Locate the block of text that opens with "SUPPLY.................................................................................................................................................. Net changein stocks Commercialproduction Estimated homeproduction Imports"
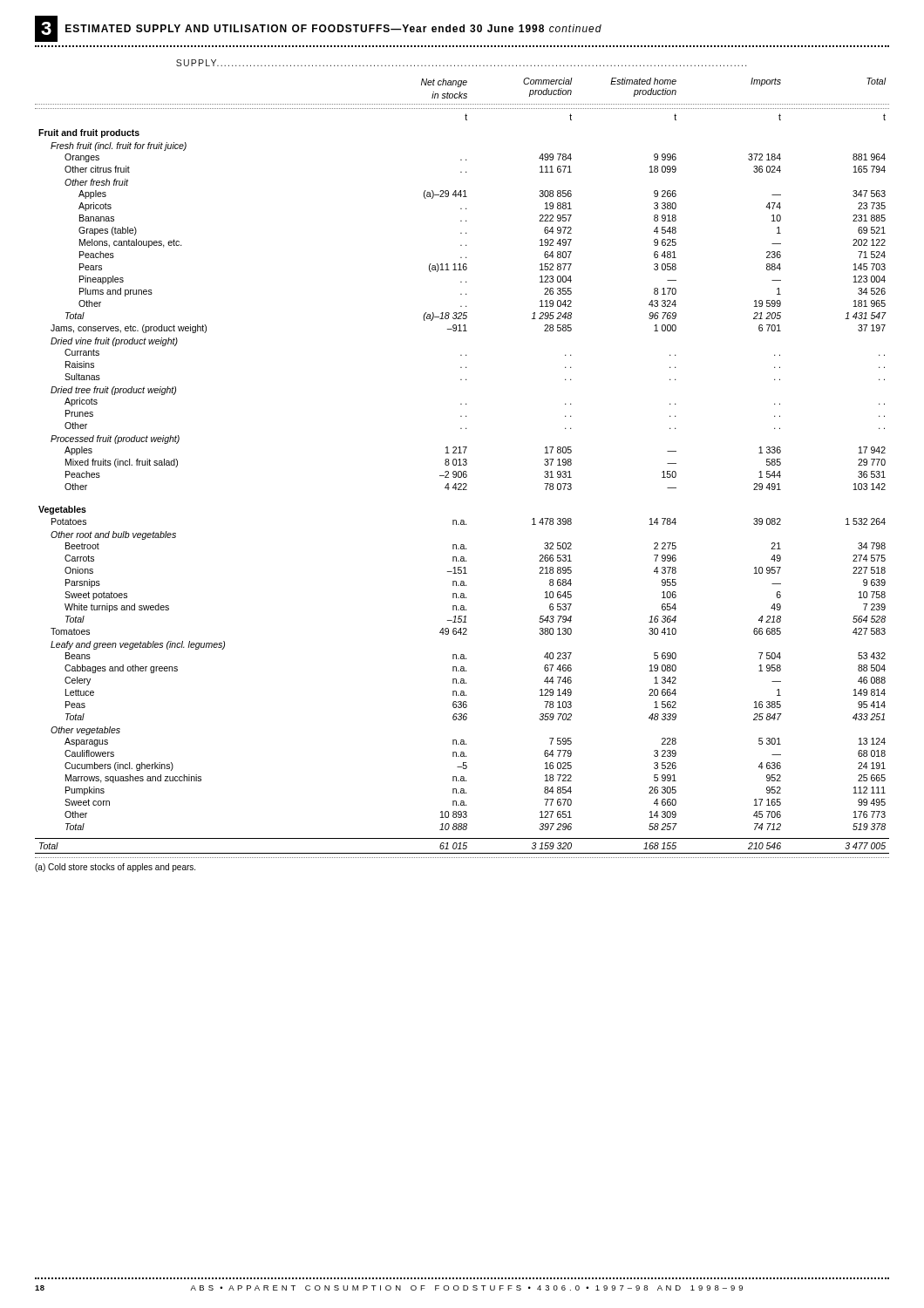Image resolution: width=924 pixels, height=1308 pixels. pyautogui.click(x=462, y=463)
